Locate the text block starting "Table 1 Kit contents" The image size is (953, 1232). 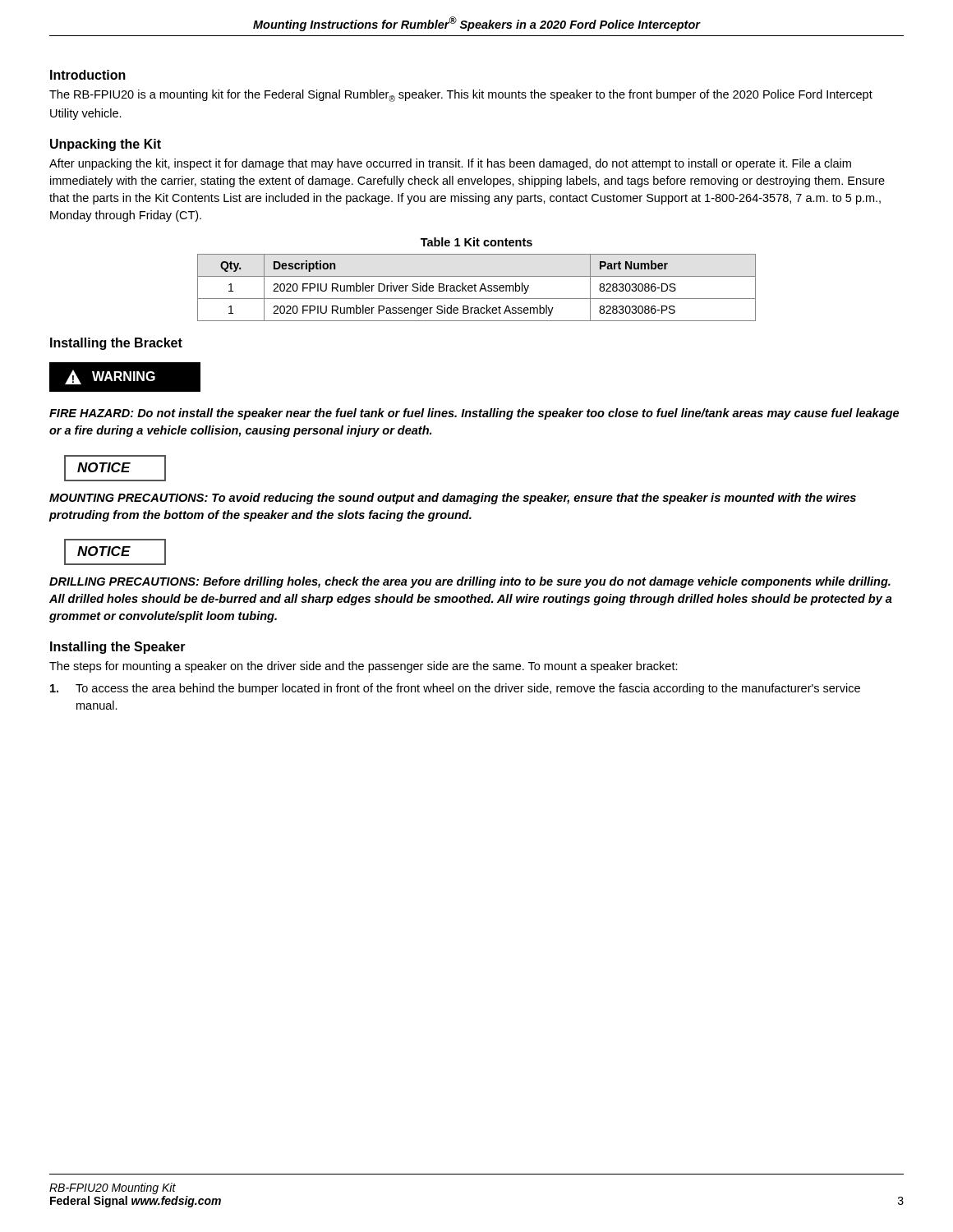[476, 243]
